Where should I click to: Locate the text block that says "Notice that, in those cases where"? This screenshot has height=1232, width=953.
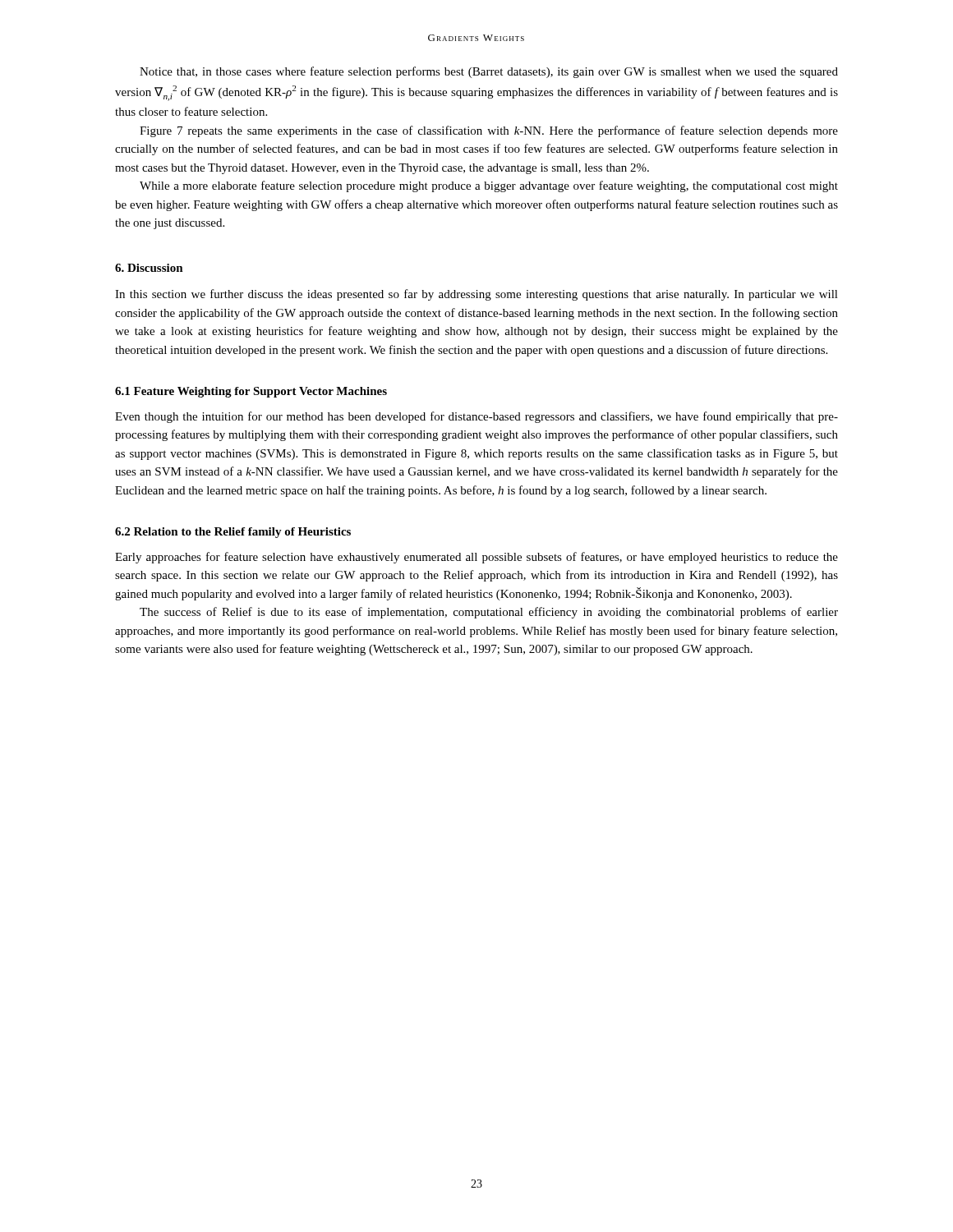(476, 92)
